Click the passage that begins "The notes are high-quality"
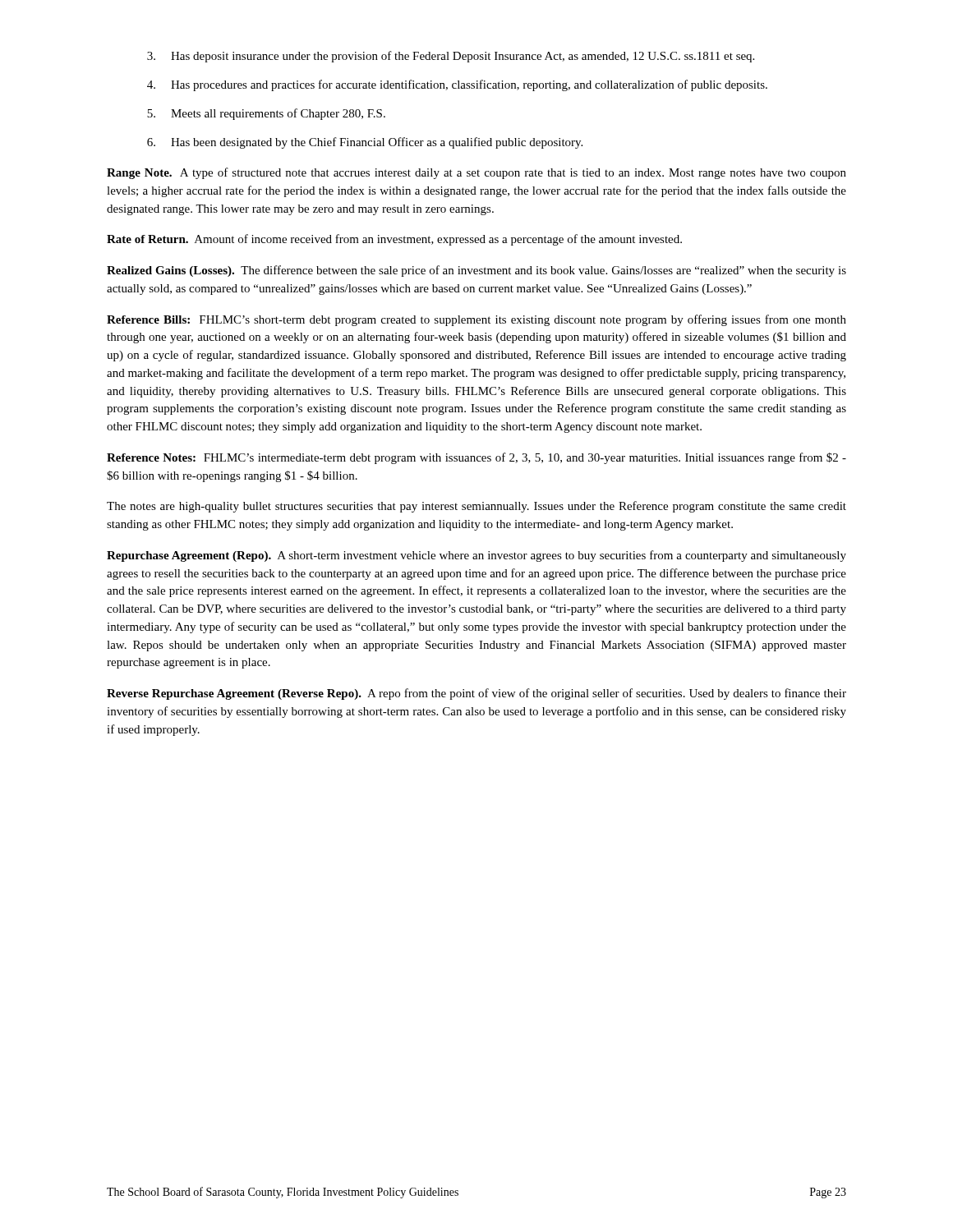Viewport: 953px width, 1232px height. [476, 515]
